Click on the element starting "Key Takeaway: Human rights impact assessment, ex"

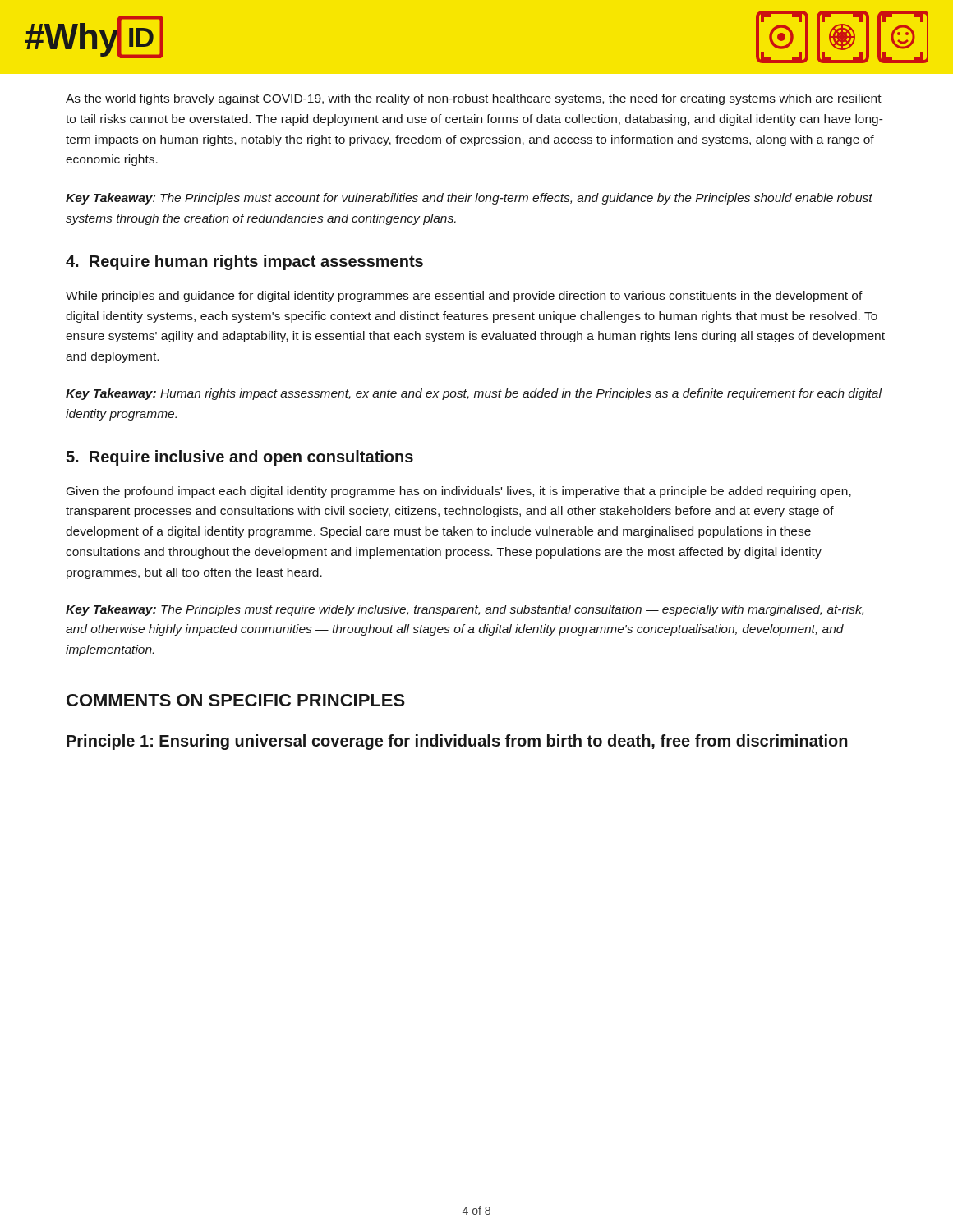474,403
